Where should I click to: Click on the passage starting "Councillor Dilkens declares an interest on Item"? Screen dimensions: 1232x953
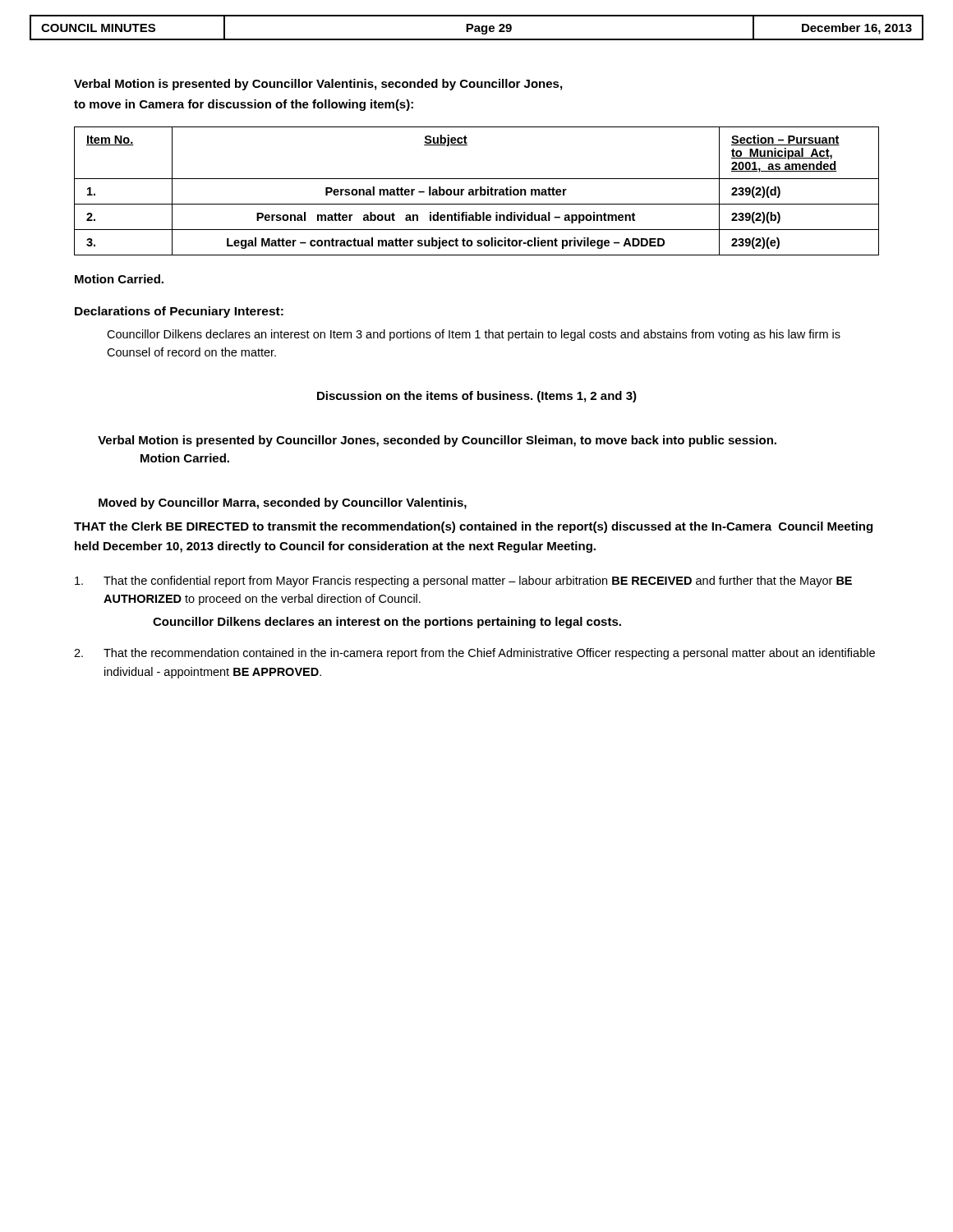474,343
